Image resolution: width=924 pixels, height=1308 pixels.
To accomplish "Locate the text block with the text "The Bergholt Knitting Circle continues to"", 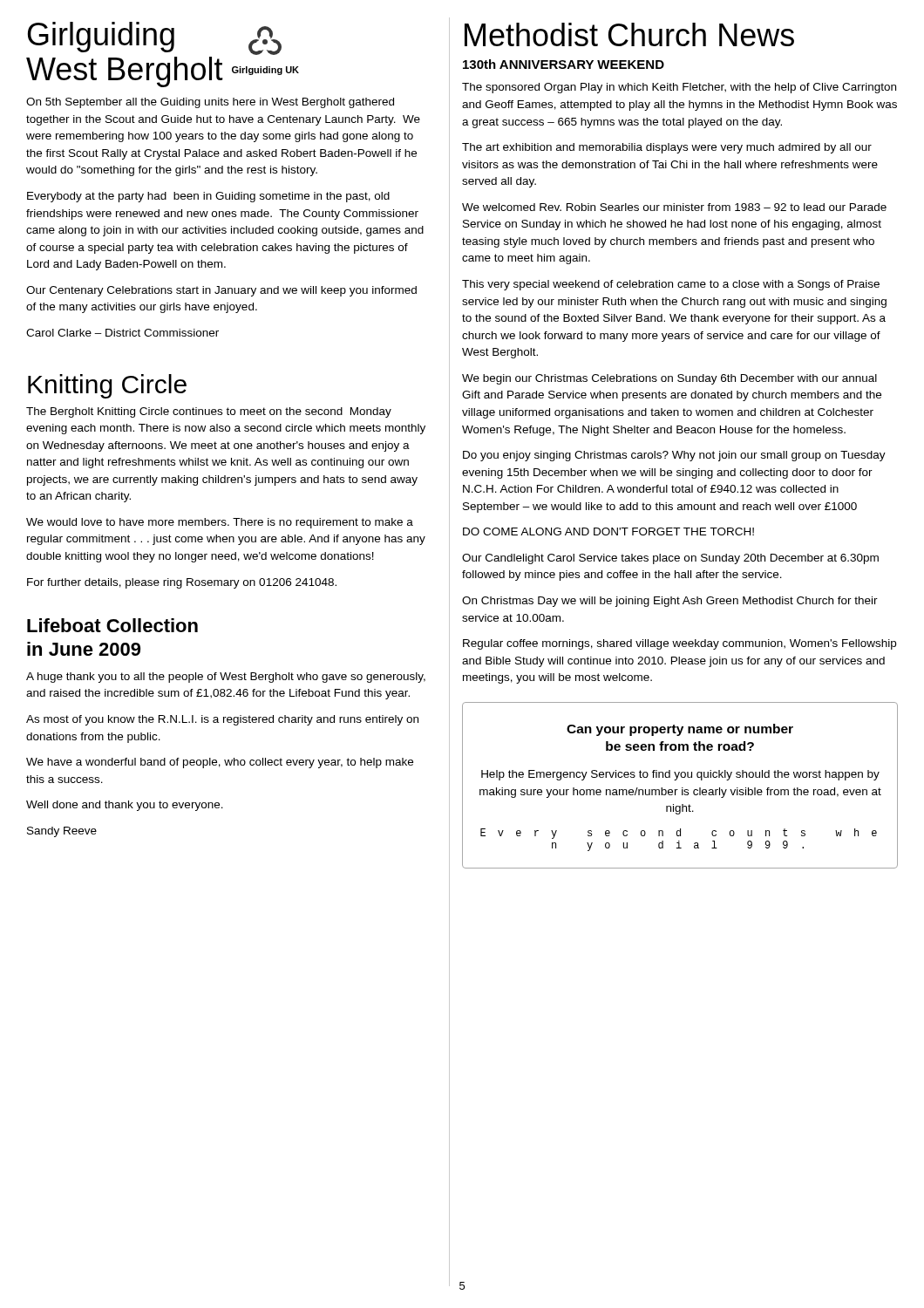I will tap(227, 454).
